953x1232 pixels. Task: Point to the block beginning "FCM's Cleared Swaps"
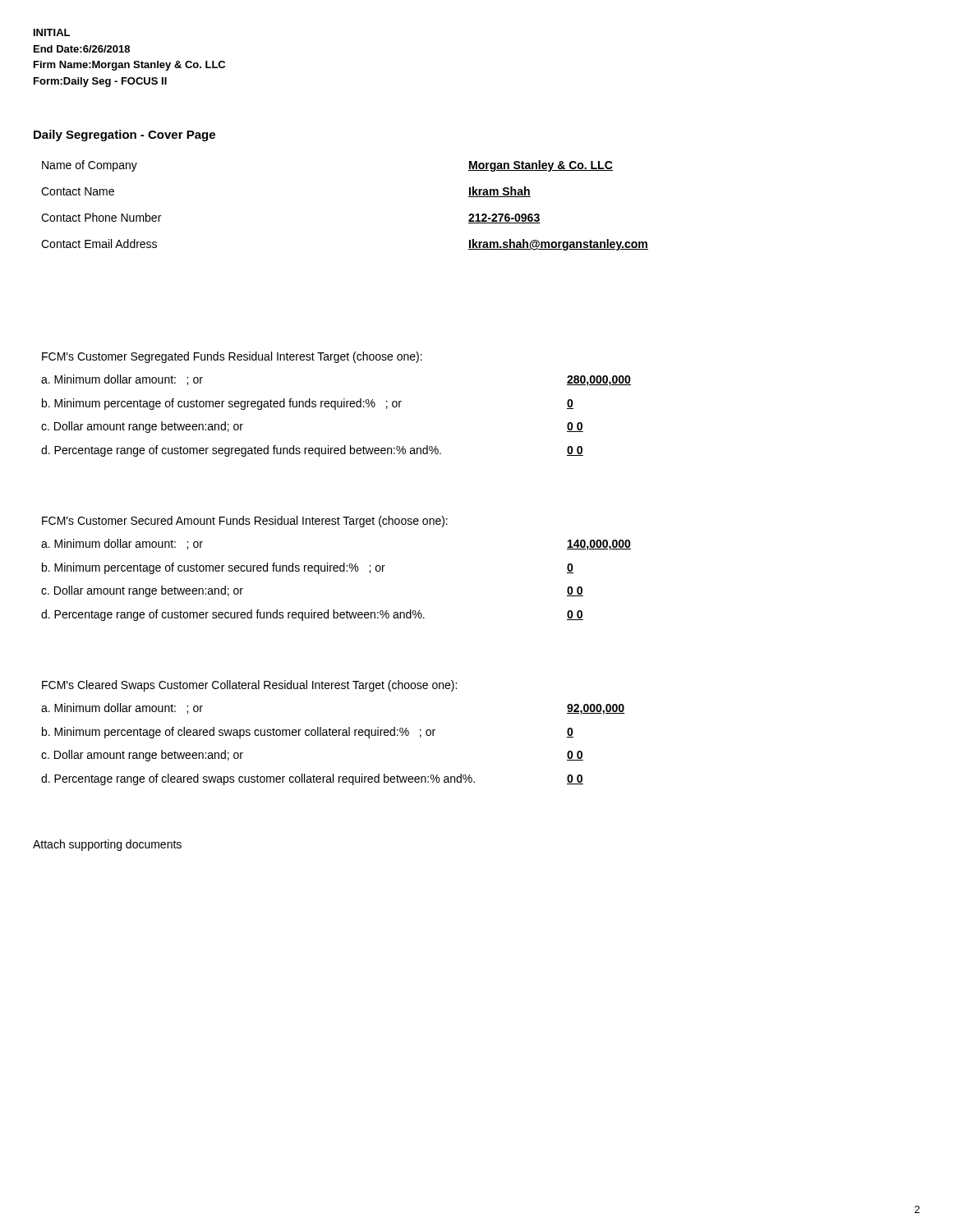[x=249, y=686]
